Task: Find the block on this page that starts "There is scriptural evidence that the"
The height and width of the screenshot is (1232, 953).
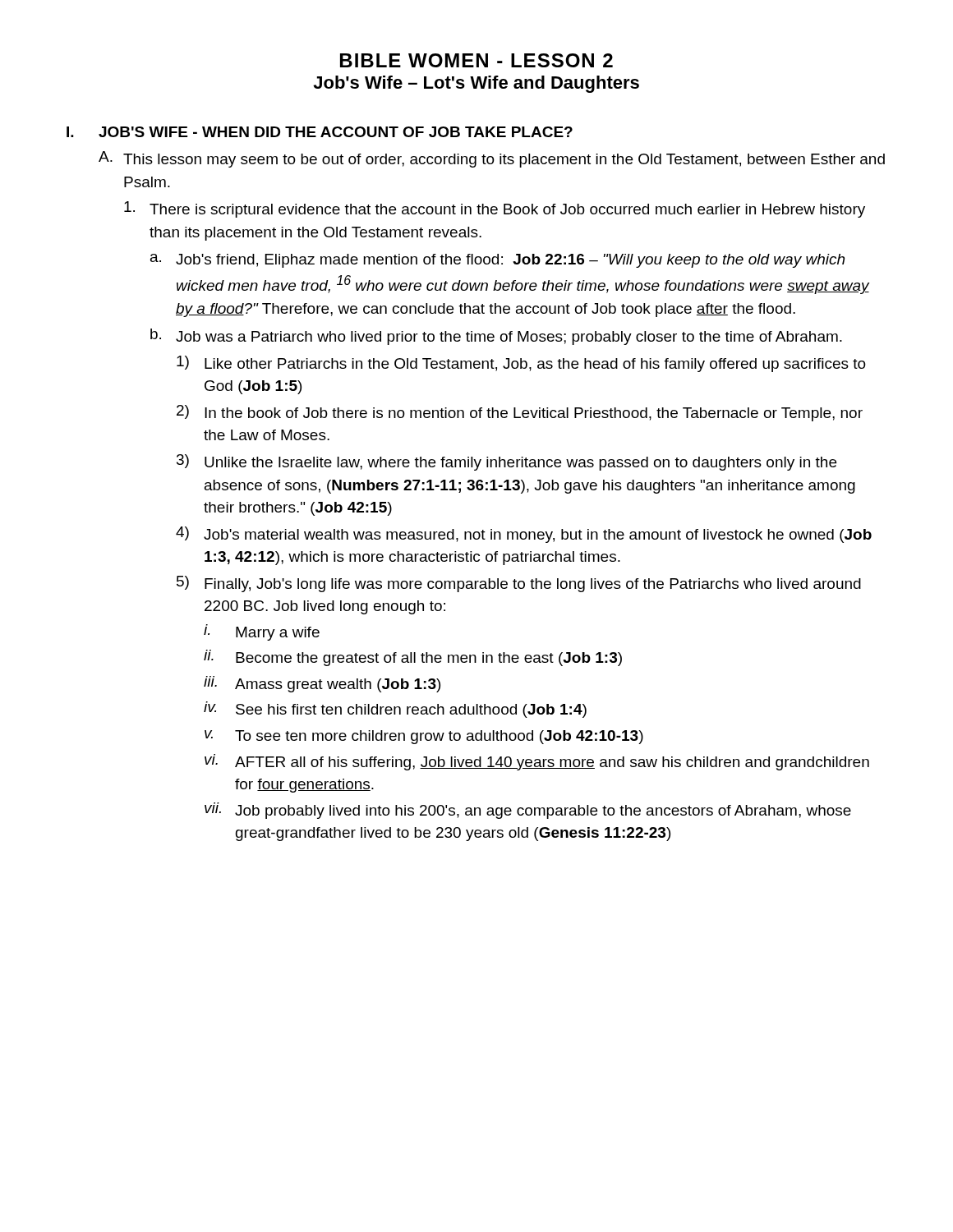Action: click(505, 221)
